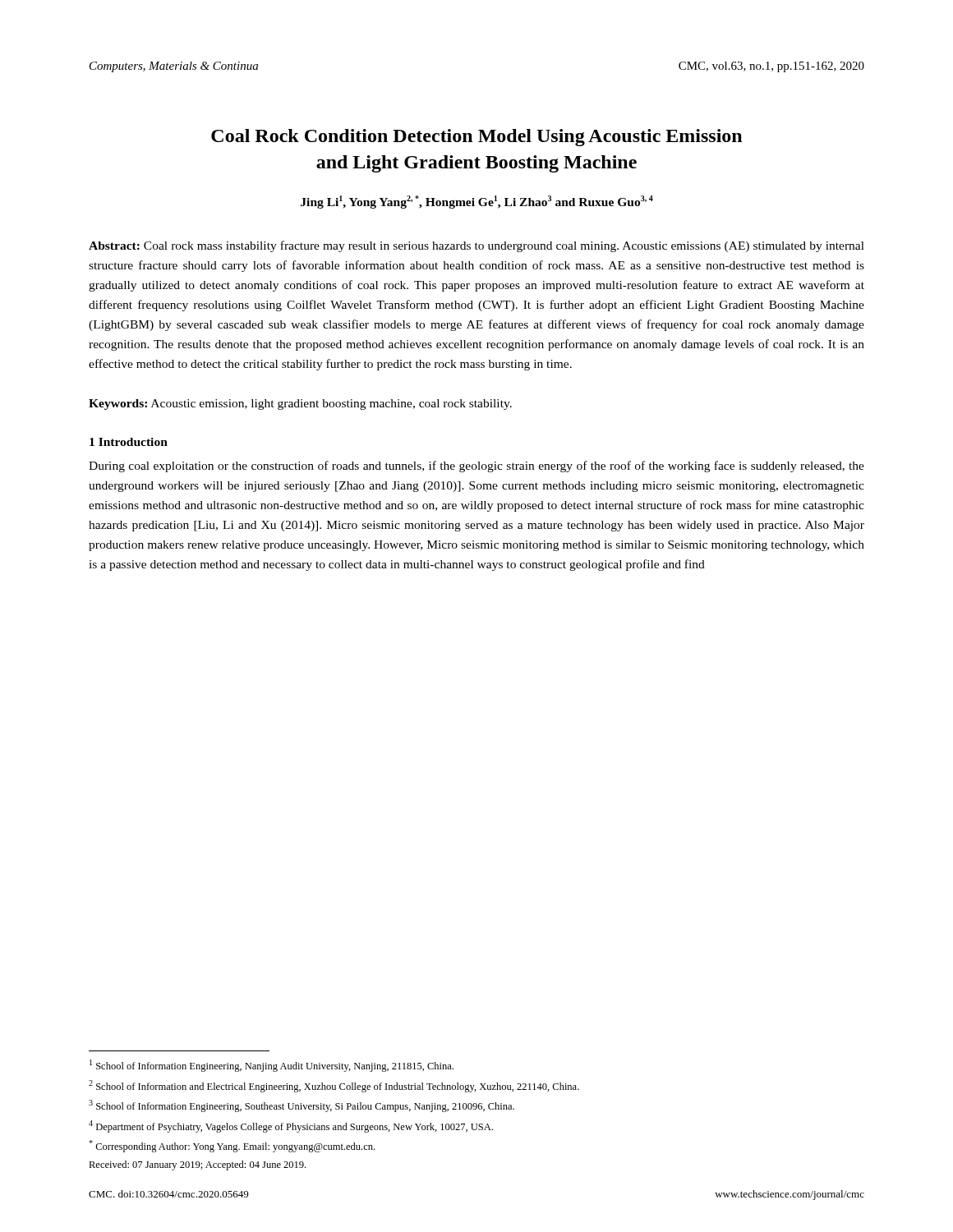Image resolution: width=953 pixels, height=1232 pixels.
Task: Click the passage that begins "1 School of Information Engineering,"
Action: click(272, 1065)
